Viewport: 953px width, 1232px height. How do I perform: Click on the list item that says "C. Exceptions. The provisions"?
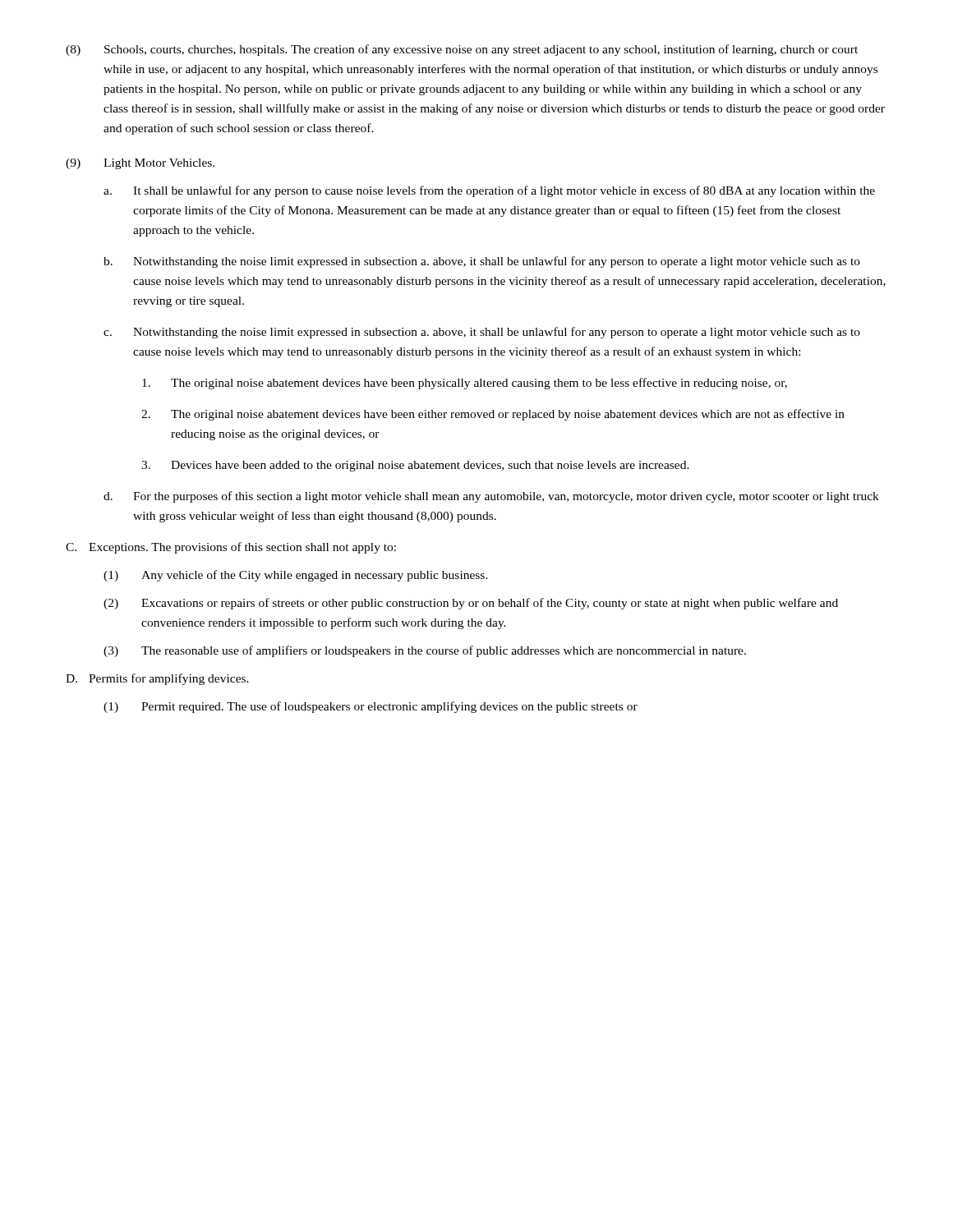(231, 548)
